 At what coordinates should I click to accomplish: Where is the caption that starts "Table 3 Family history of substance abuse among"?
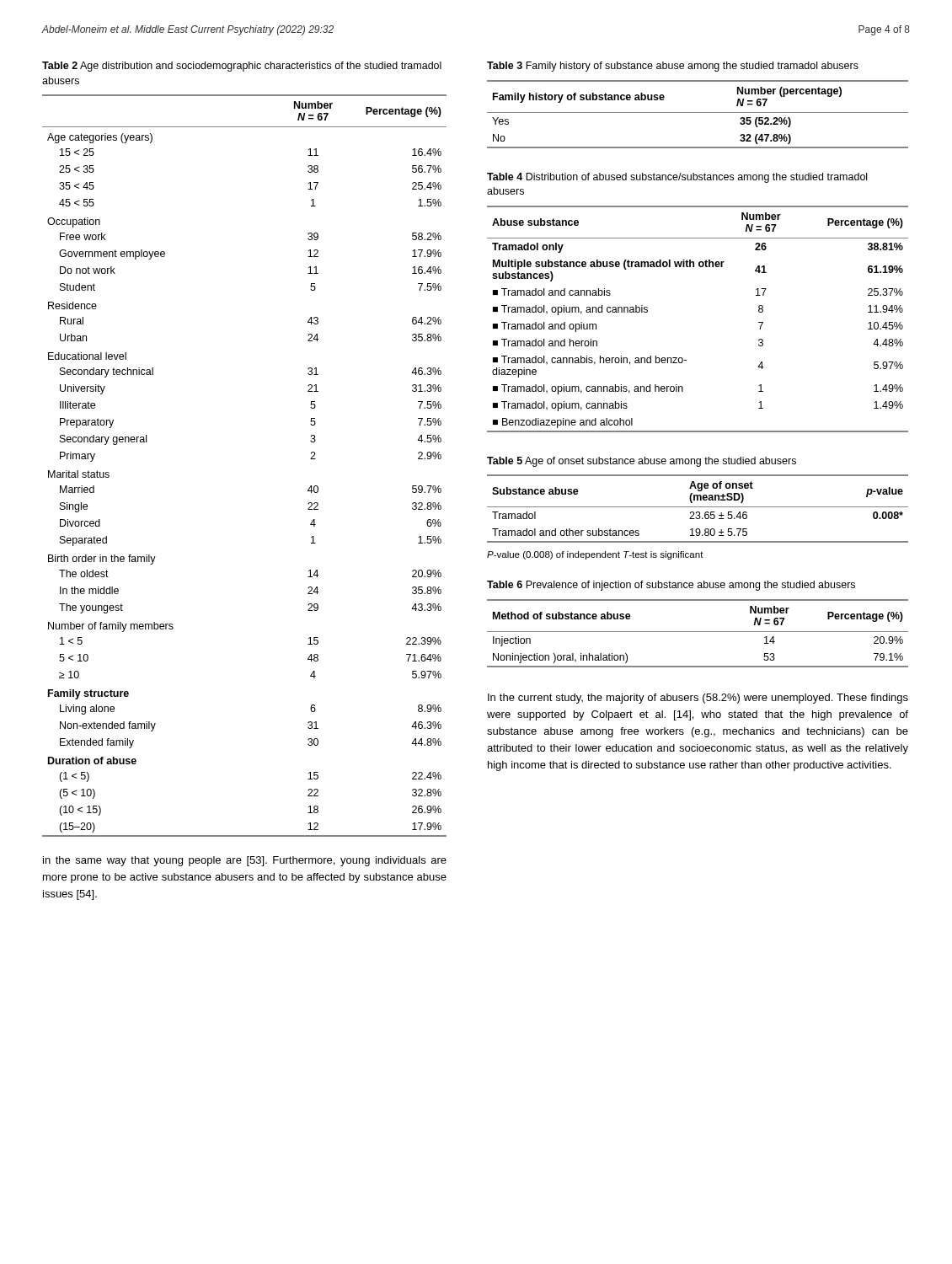coord(673,66)
